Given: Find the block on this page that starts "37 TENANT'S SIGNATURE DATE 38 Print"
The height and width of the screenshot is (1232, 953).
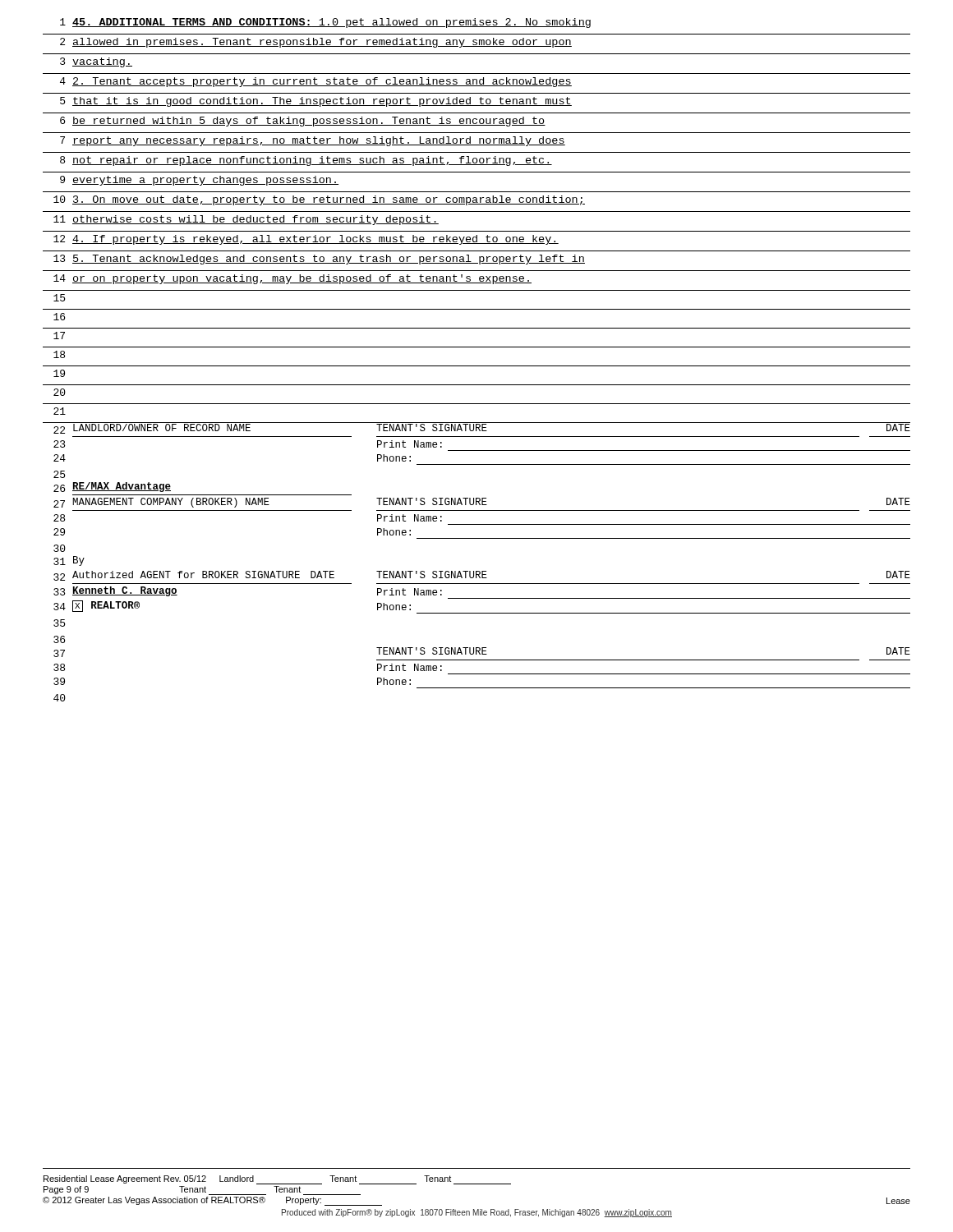Looking at the screenshot, I should click(x=476, y=676).
